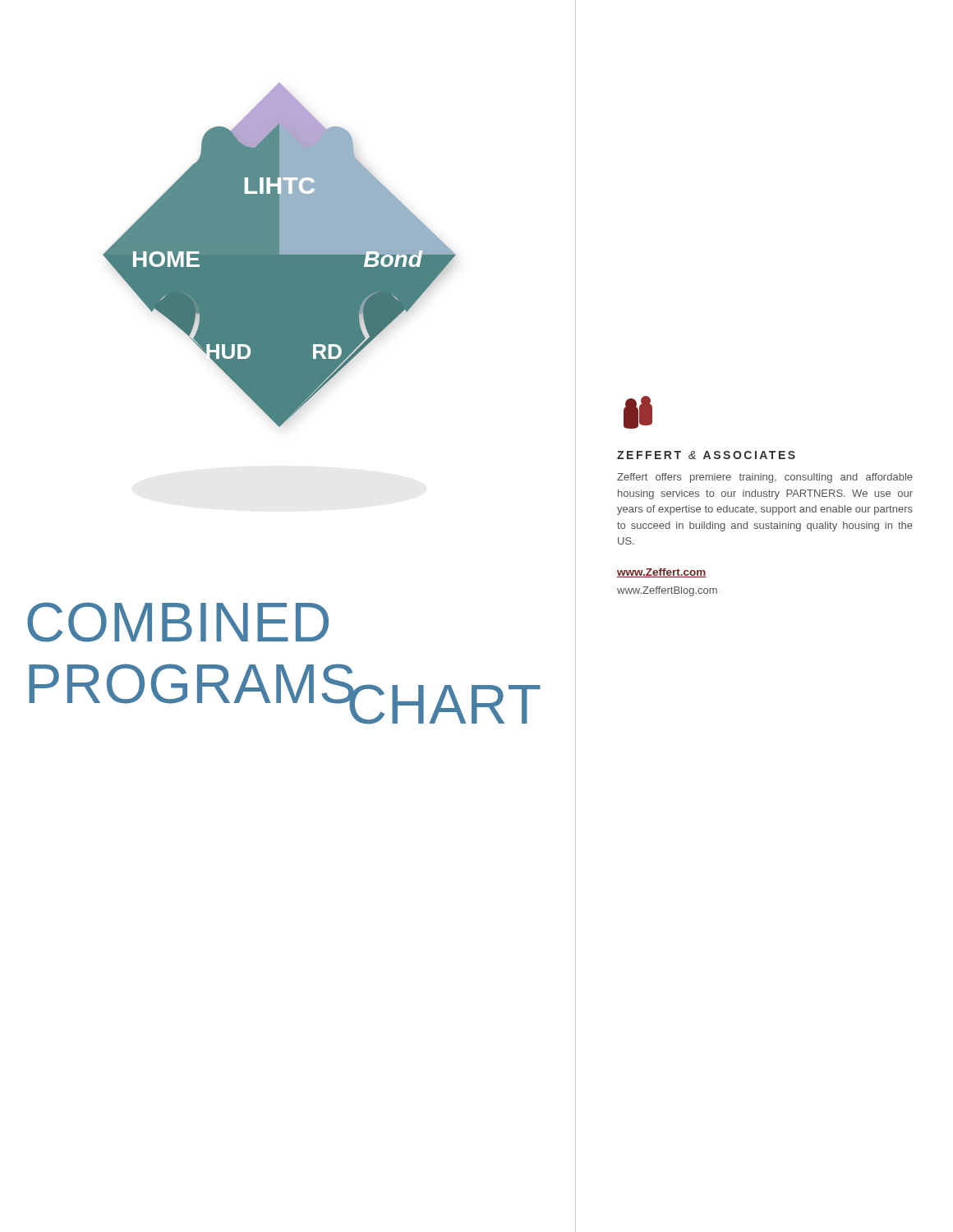Screen dimensions: 1232x953
Task: Find the logo
Action: pos(765,418)
